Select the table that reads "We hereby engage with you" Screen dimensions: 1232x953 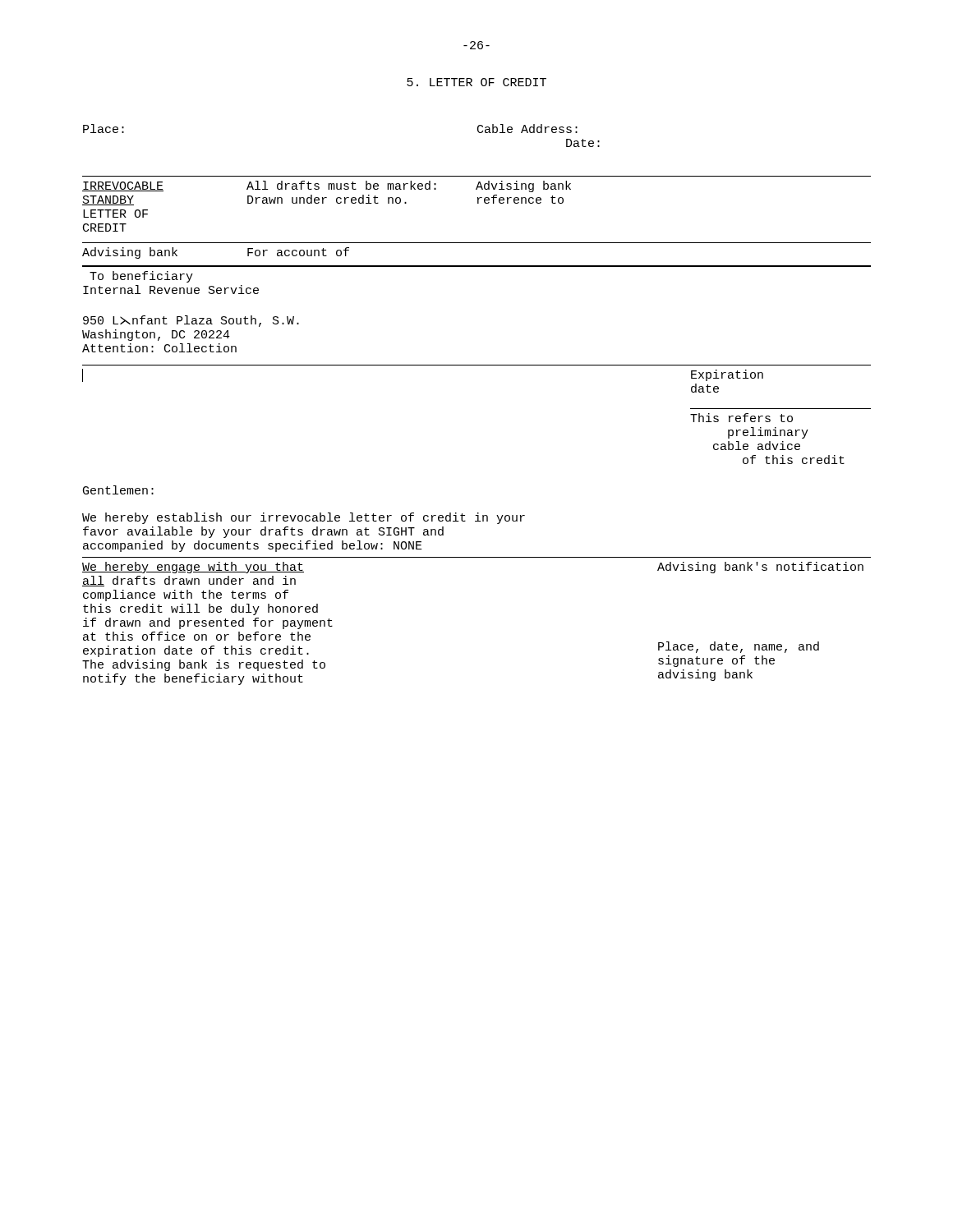click(476, 622)
